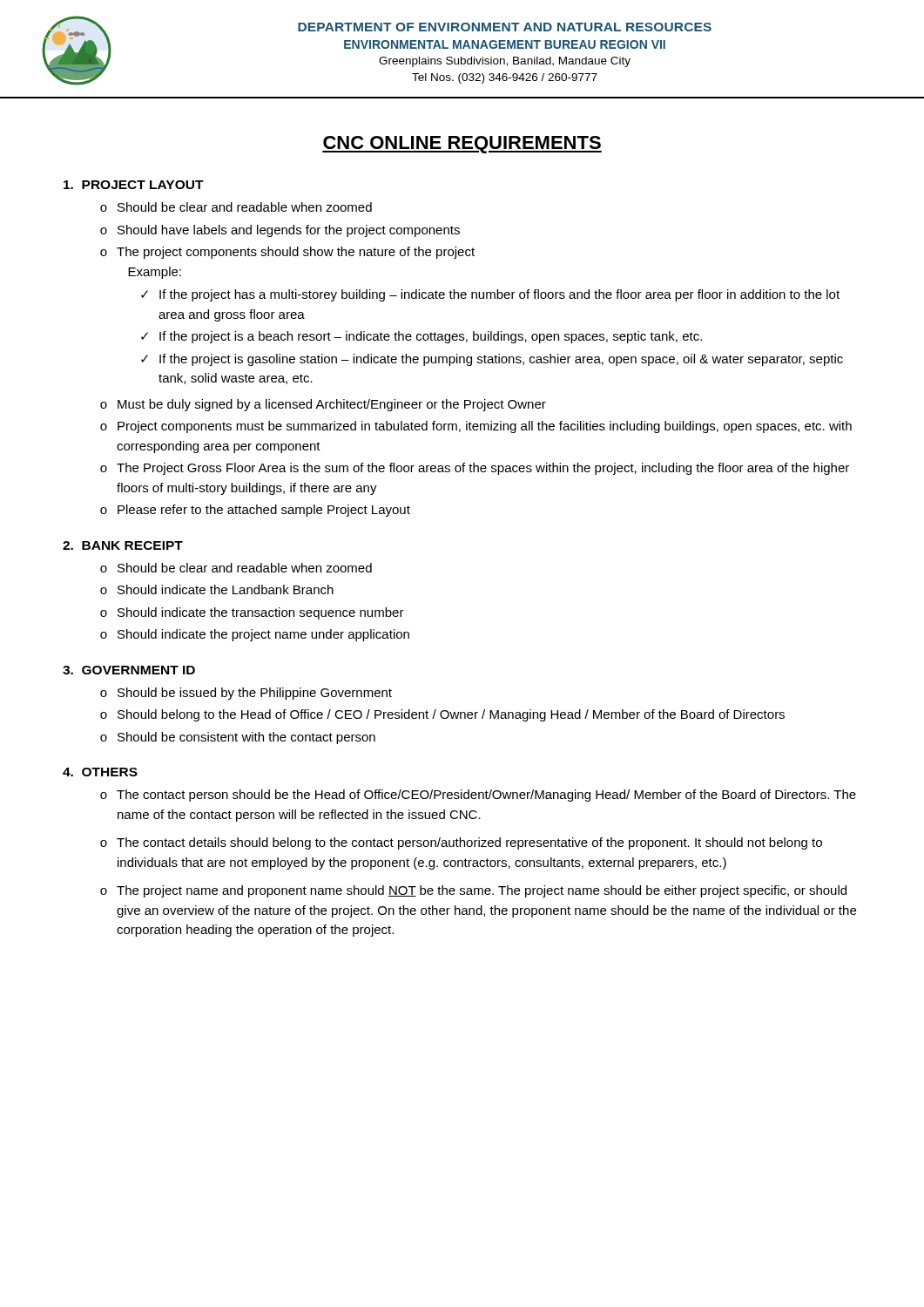Point to the region starting "3. GOVERNMENT ID"

[129, 669]
